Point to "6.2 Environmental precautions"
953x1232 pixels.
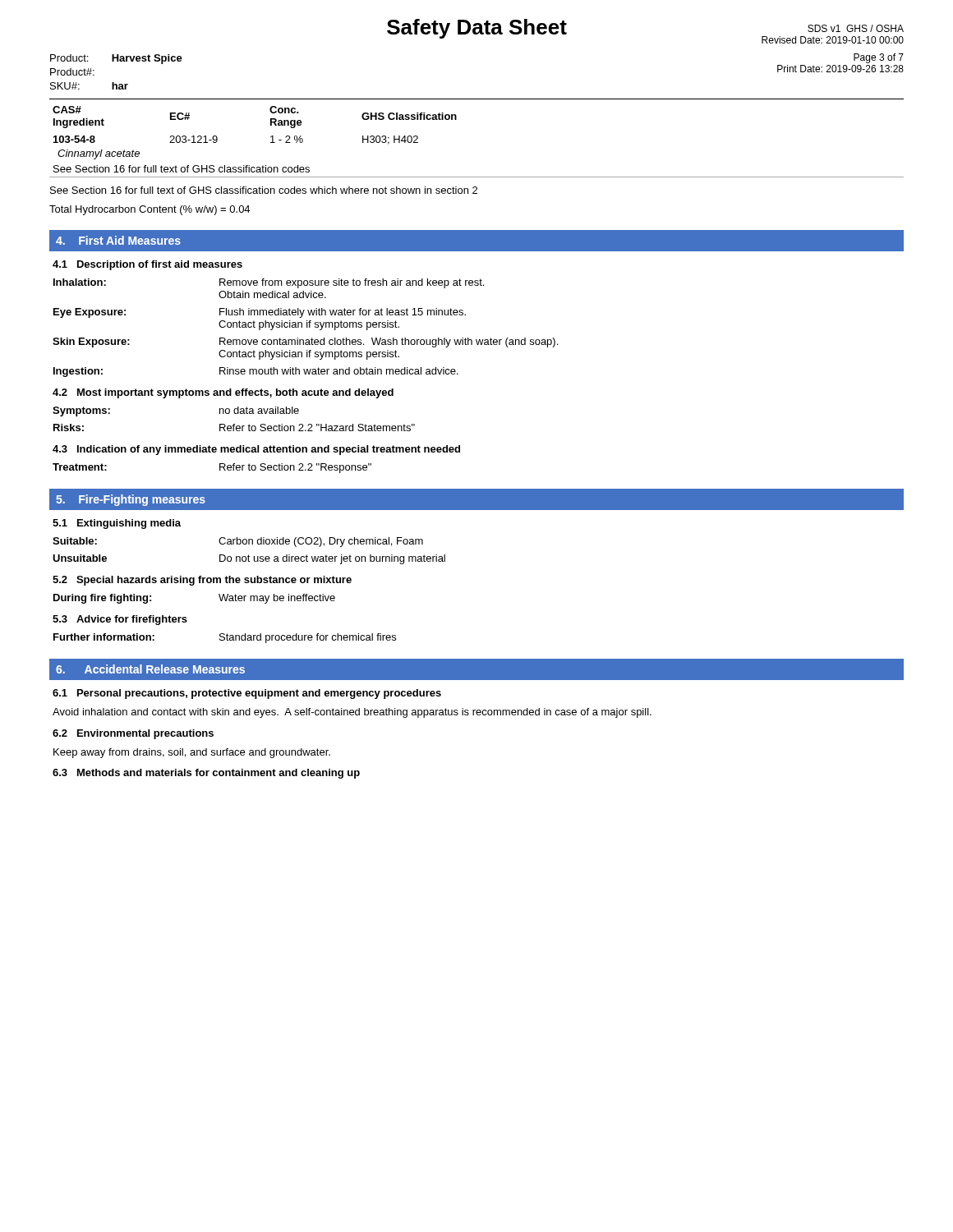[133, 733]
